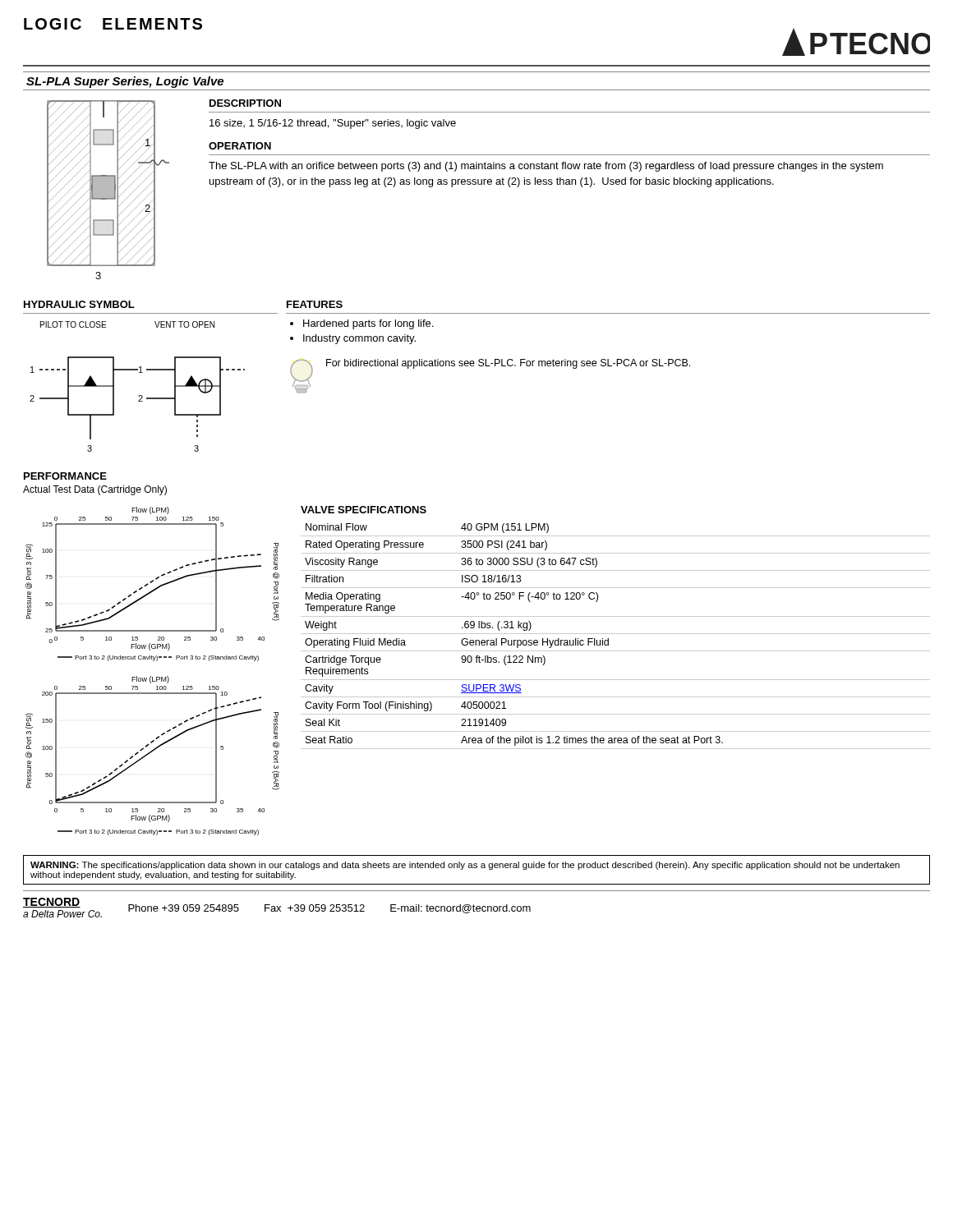The image size is (953, 1232).
Task: Locate the list item that reads "Hardened parts for long life."
Action: pos(368,323)
